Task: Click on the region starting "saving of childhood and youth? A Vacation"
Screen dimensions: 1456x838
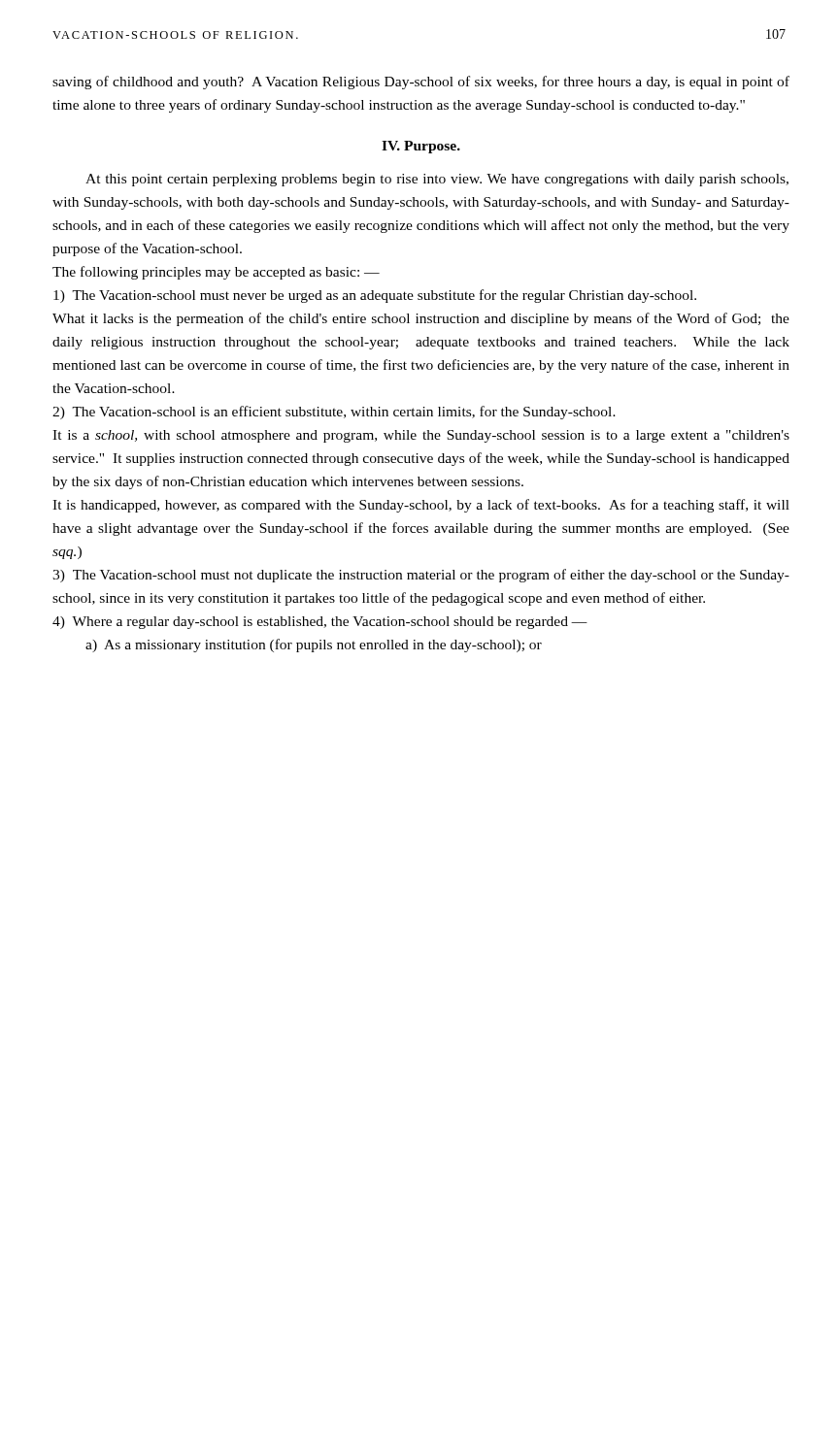Action: pyautogui.click(x=421, y=93)
